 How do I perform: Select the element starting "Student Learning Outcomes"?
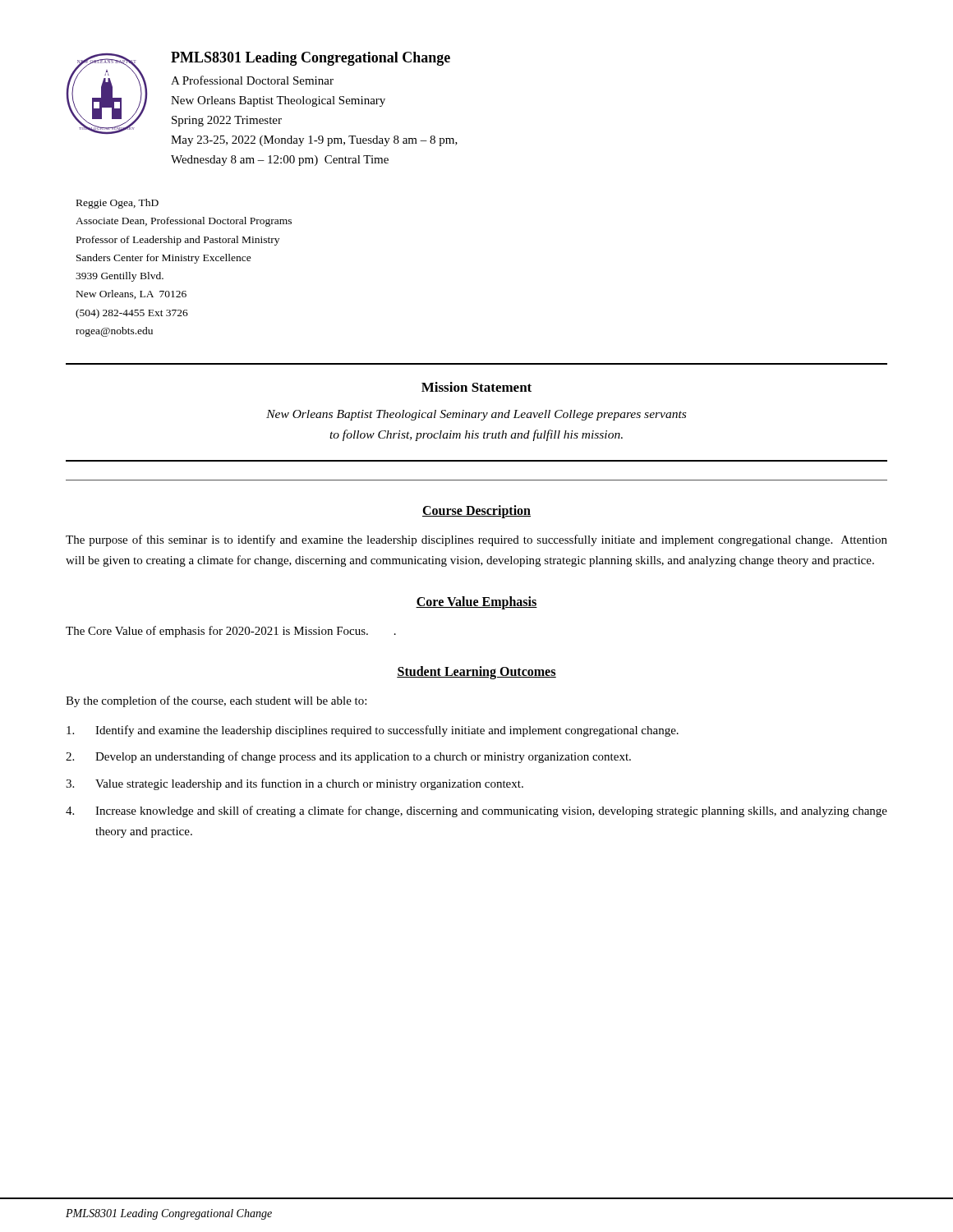pyautogui.click(x=476, y=672)
